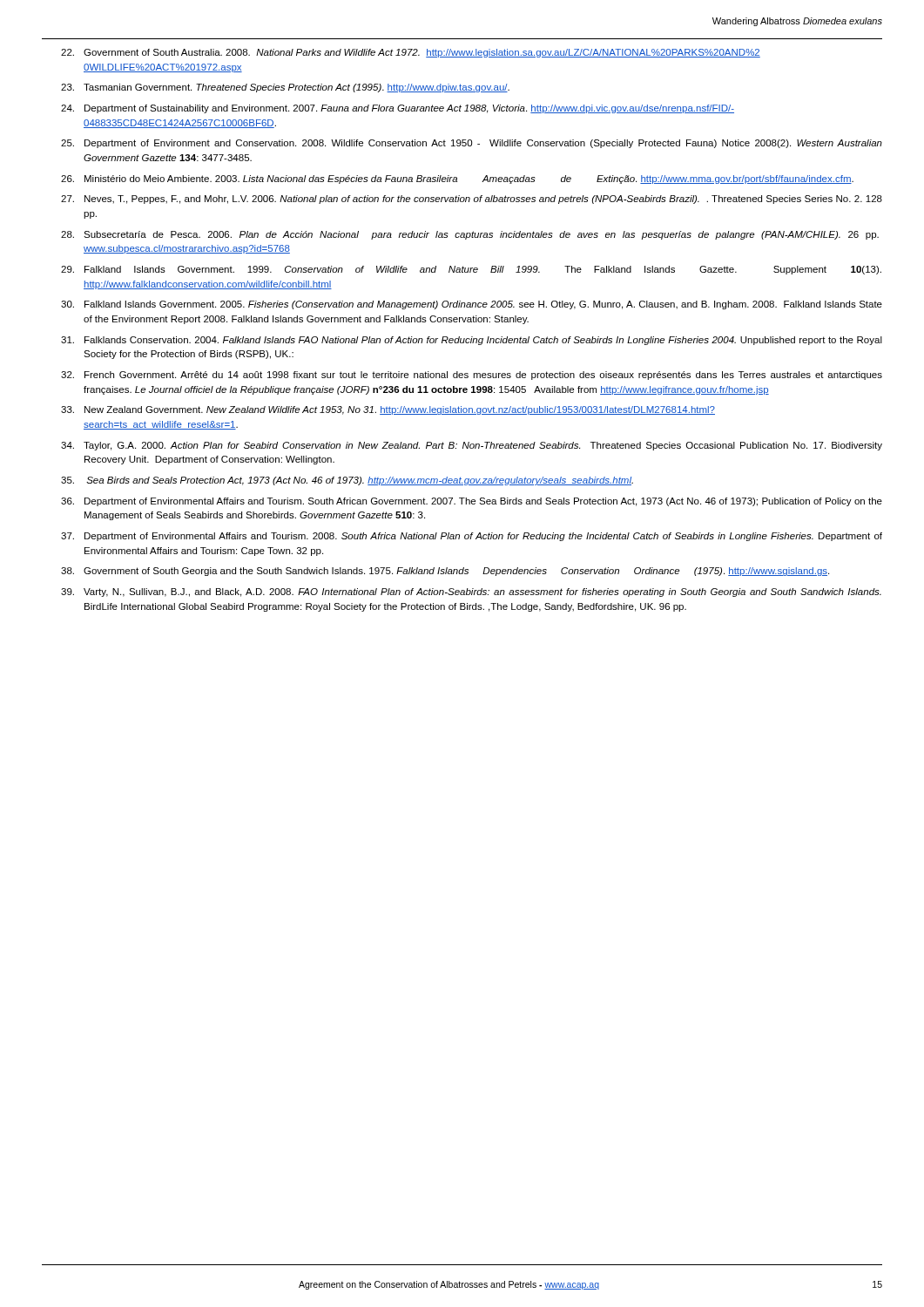Select the element starting "35. Sea Birds"
924x1307 pixels.
pos(462,481)
